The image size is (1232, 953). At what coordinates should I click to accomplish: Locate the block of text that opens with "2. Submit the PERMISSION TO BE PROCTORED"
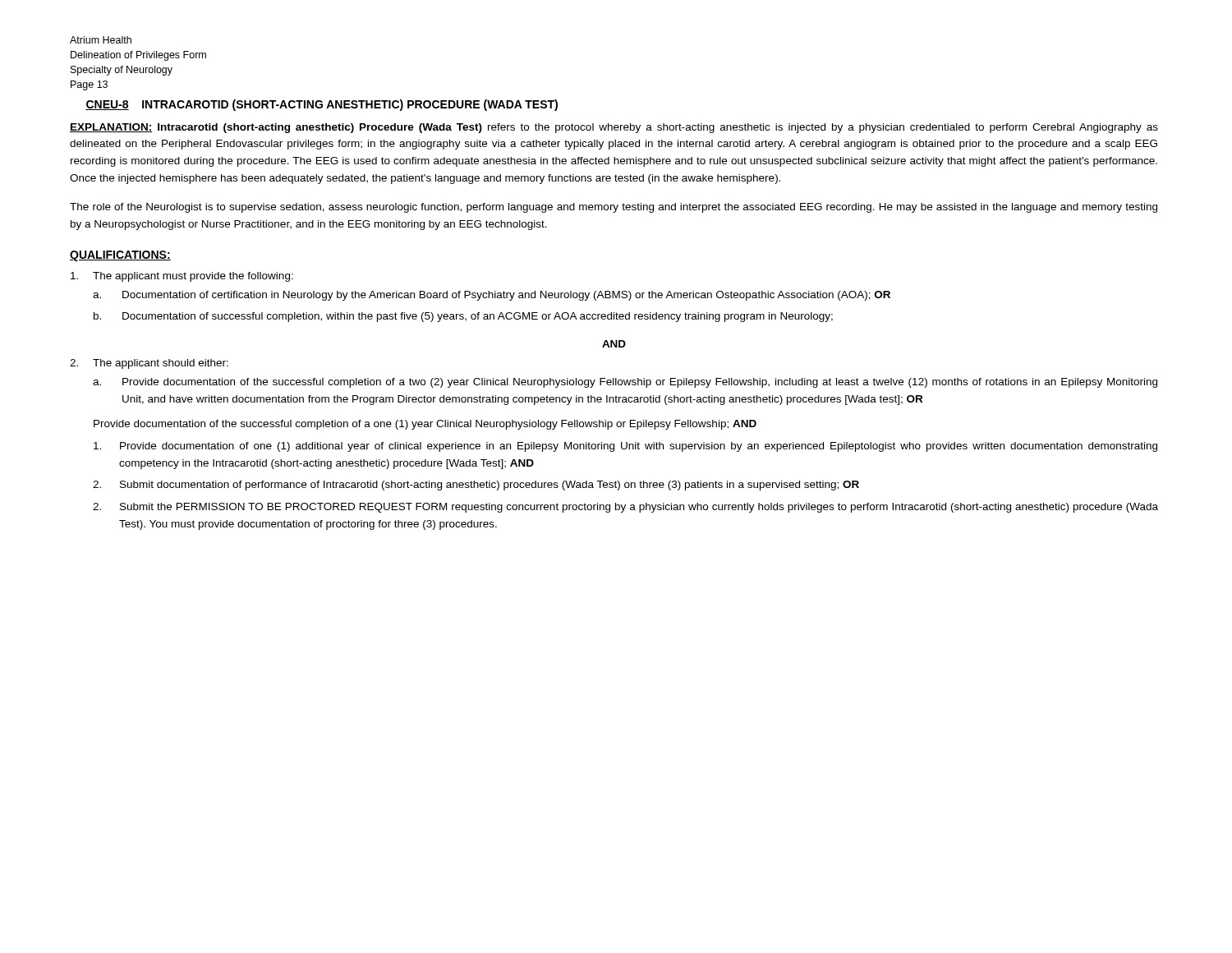coord(625,516)
